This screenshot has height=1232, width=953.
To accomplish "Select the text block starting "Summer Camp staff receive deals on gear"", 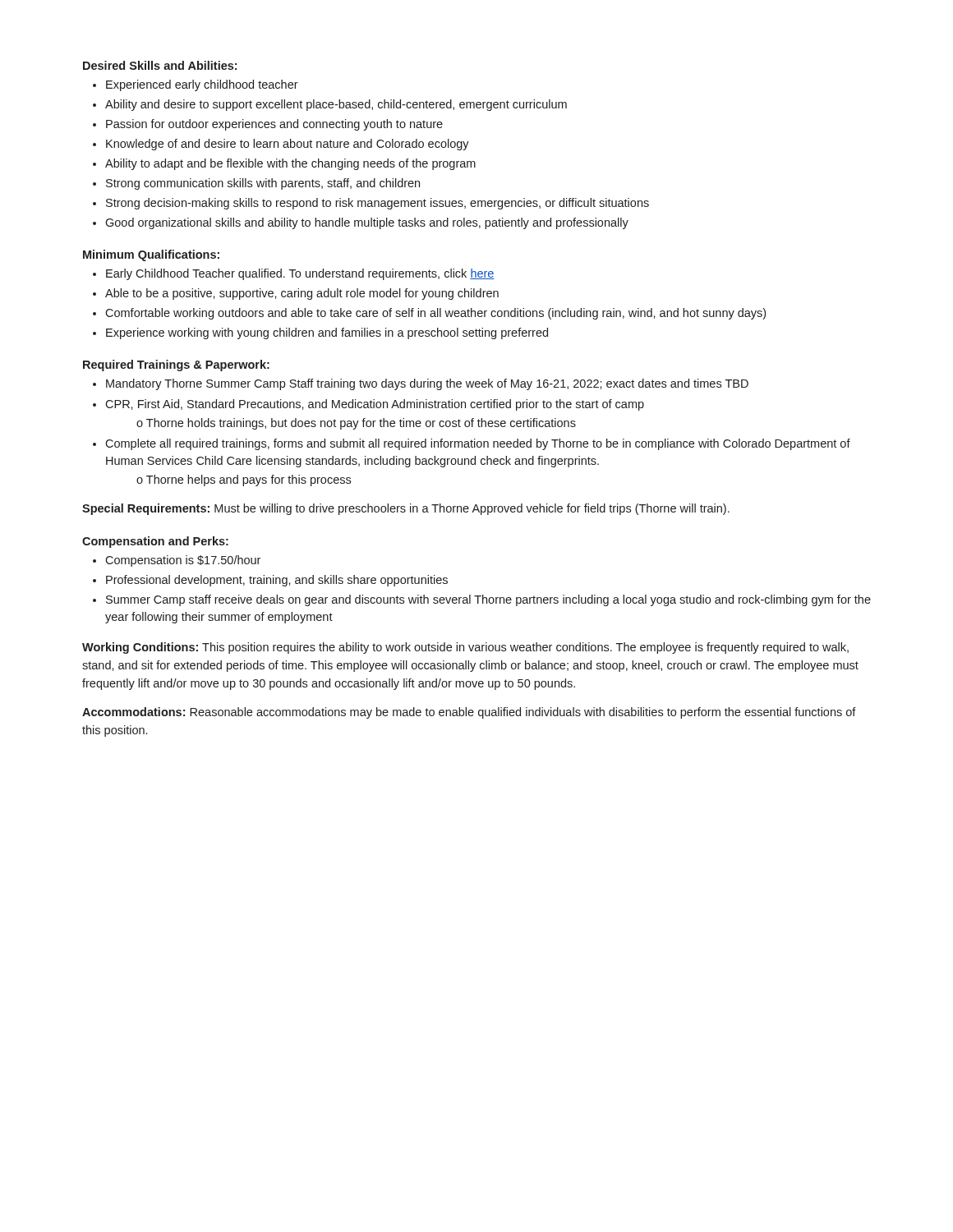I will point(488,608).
